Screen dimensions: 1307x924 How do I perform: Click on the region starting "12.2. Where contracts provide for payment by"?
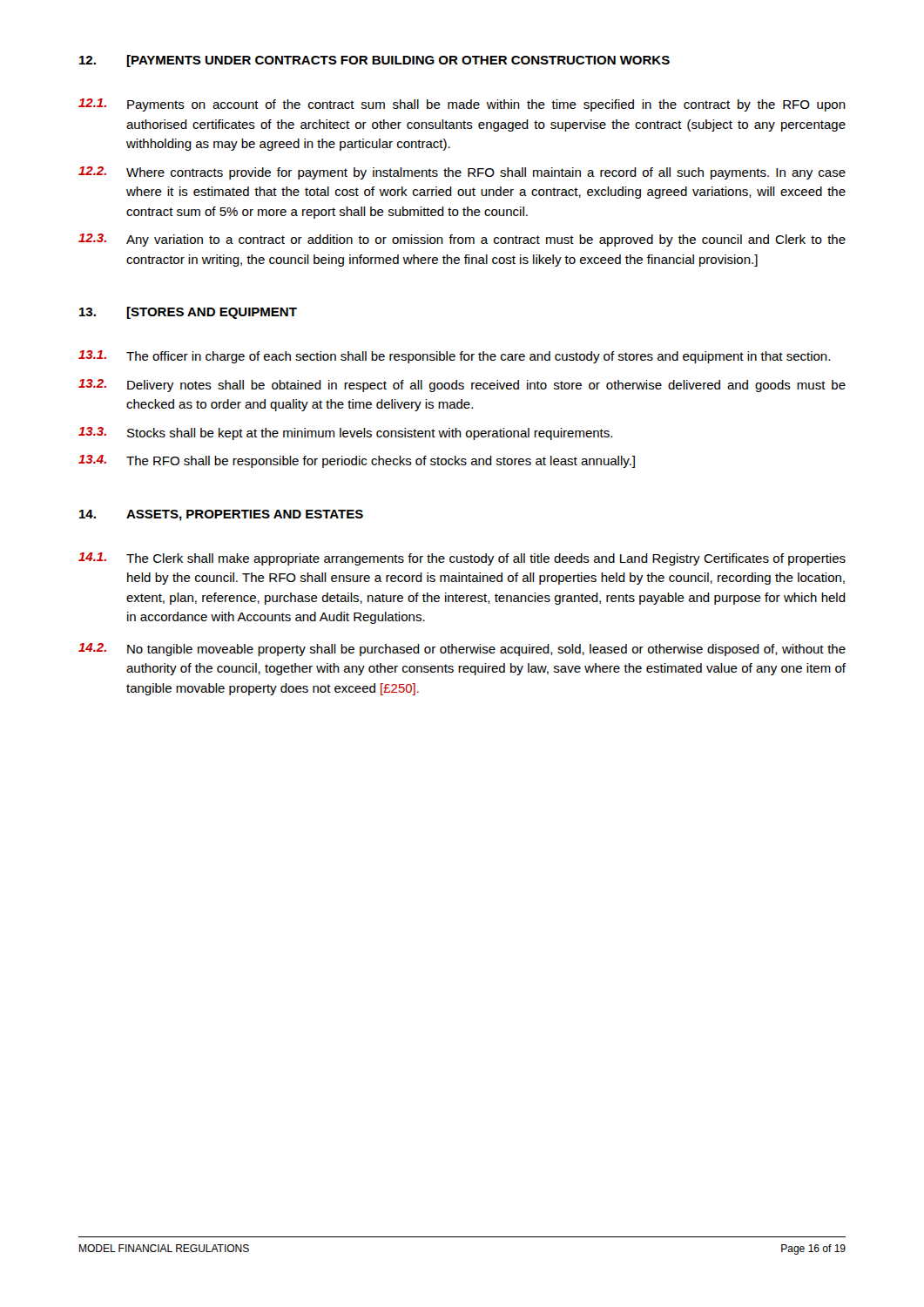coord(462,192)
